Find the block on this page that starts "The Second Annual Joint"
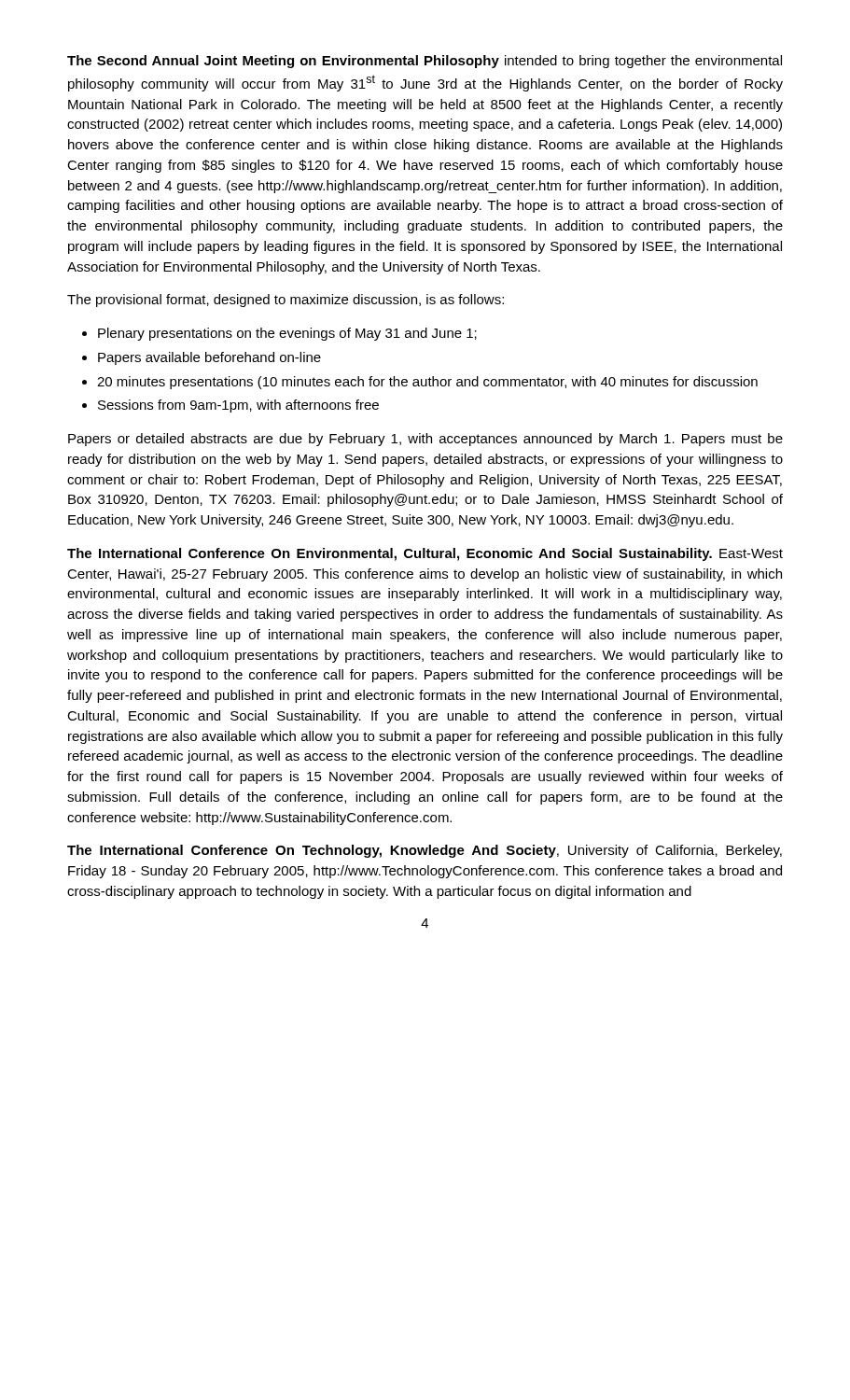The height and width of the screenshot is (1400, 850). 425,163
